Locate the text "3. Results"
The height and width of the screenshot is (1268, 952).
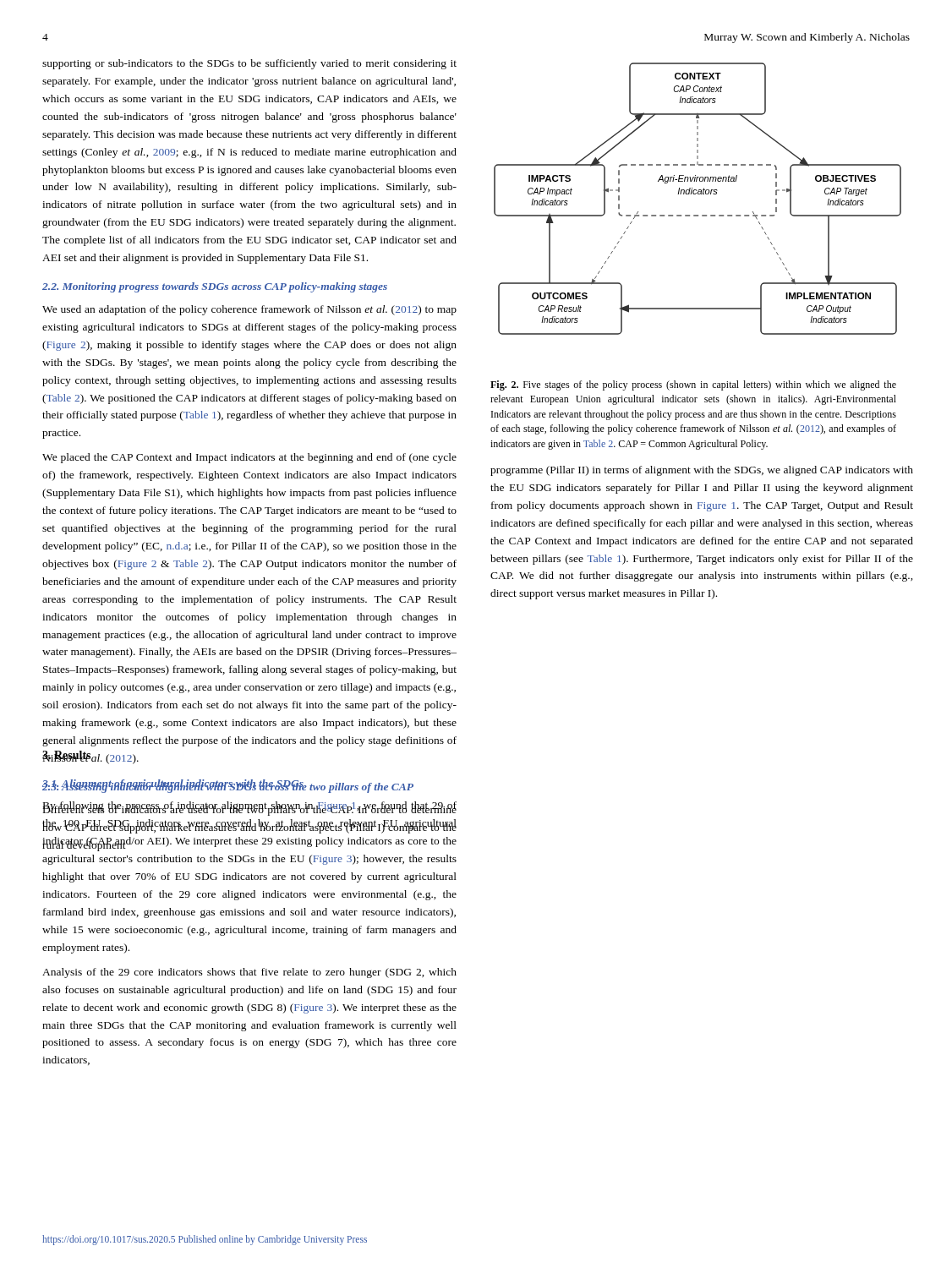(x=90, y=757)
